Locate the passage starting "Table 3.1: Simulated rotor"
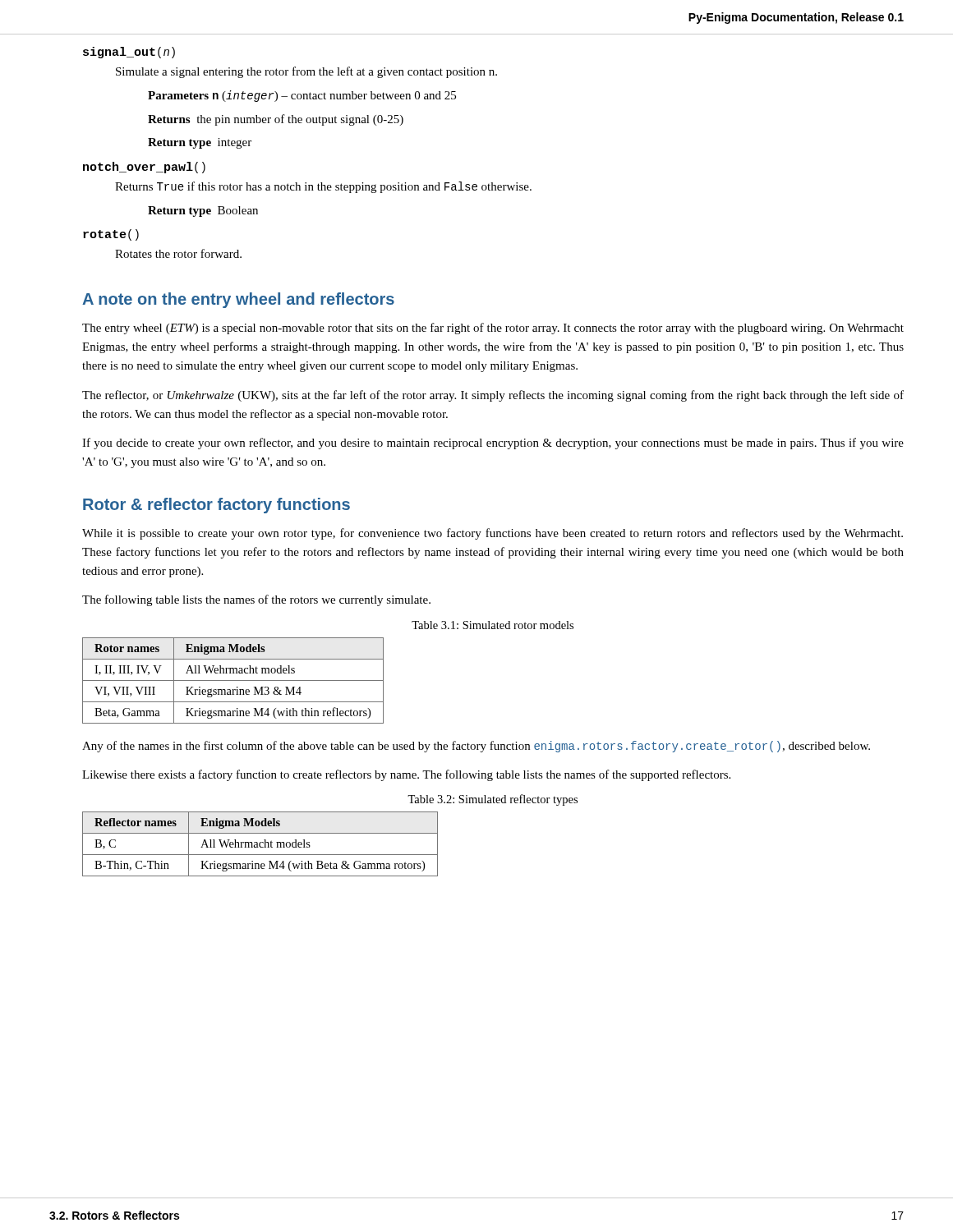The width and height of the screenshot is (953, 1232). (493, 625)
